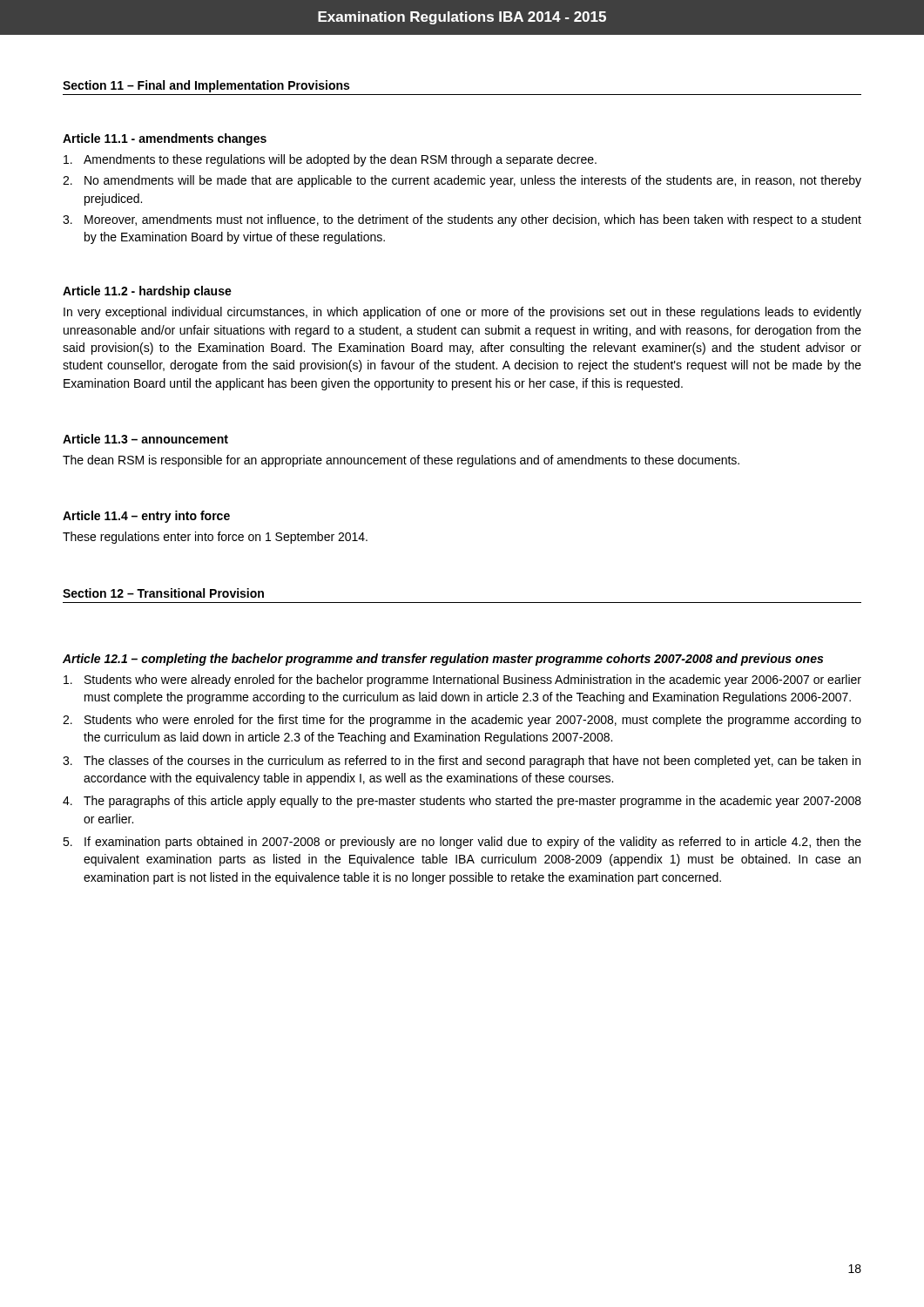This screenshot has height=1307, width=924.
Task: Navigate to the block starting "Article 11.3 – announcement"
Action: pyautogui.click(x=145, y=439)
